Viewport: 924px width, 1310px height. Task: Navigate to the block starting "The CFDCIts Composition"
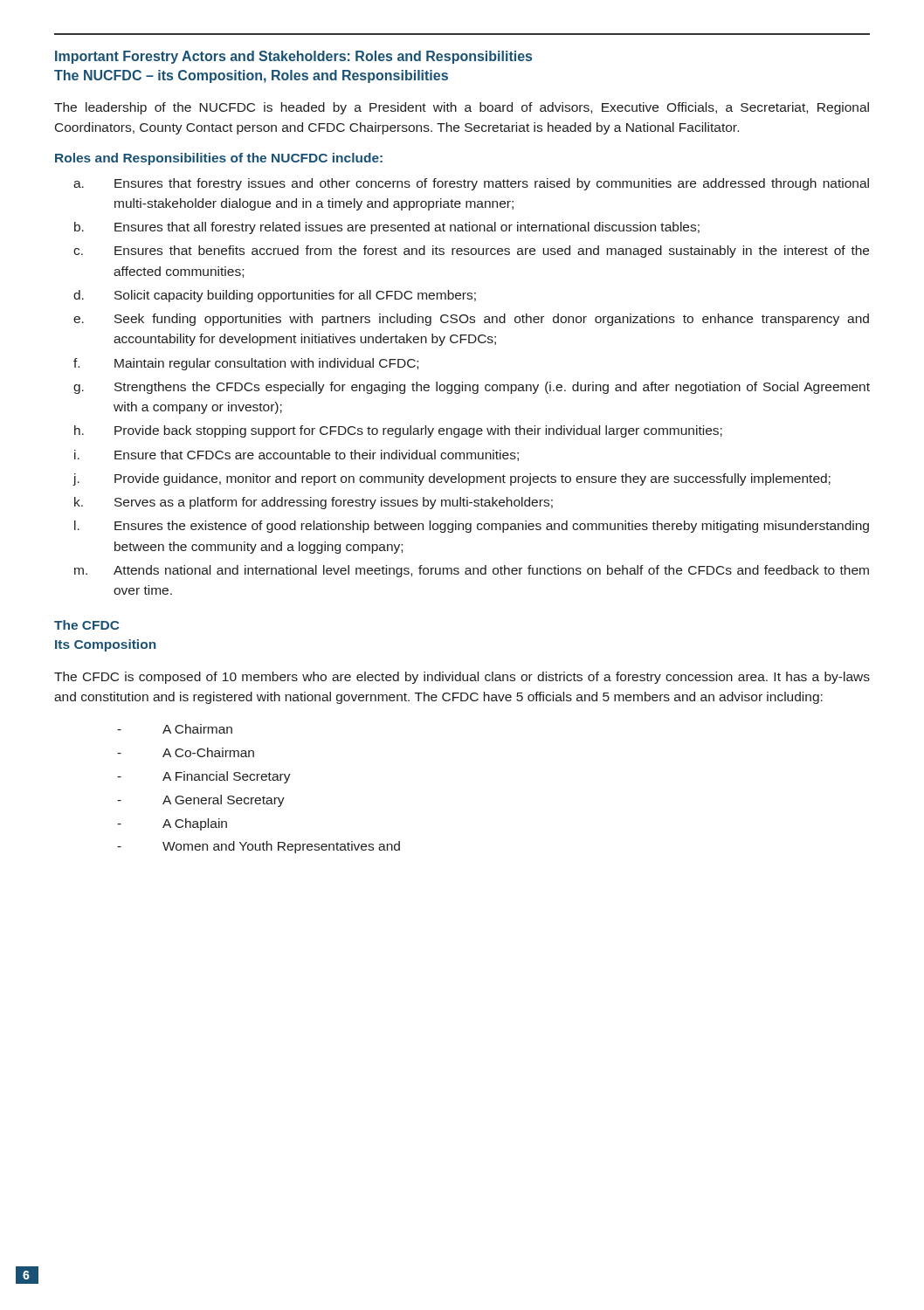click(105, 635)
